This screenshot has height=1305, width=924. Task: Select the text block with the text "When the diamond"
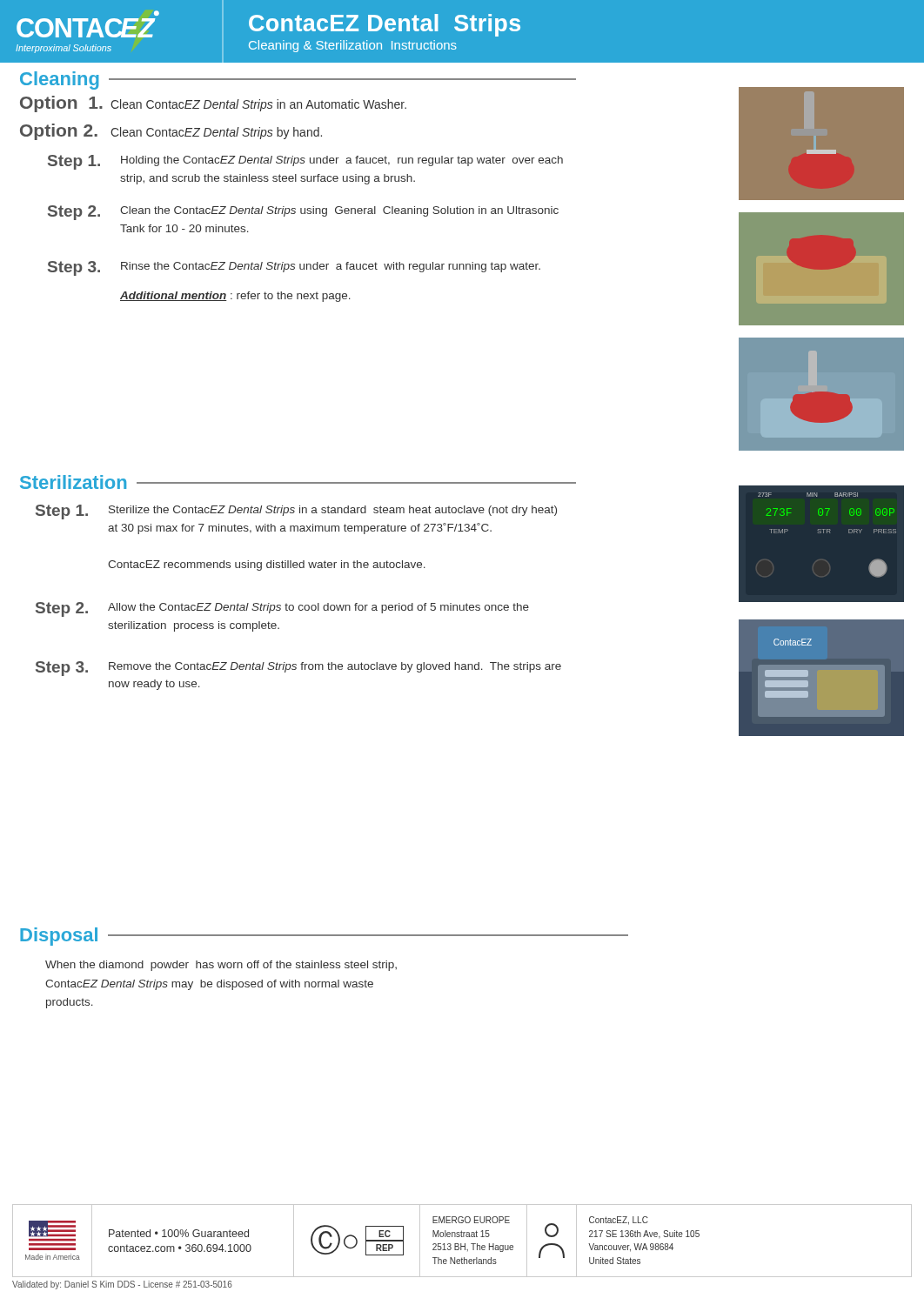(x=350, y=983)
